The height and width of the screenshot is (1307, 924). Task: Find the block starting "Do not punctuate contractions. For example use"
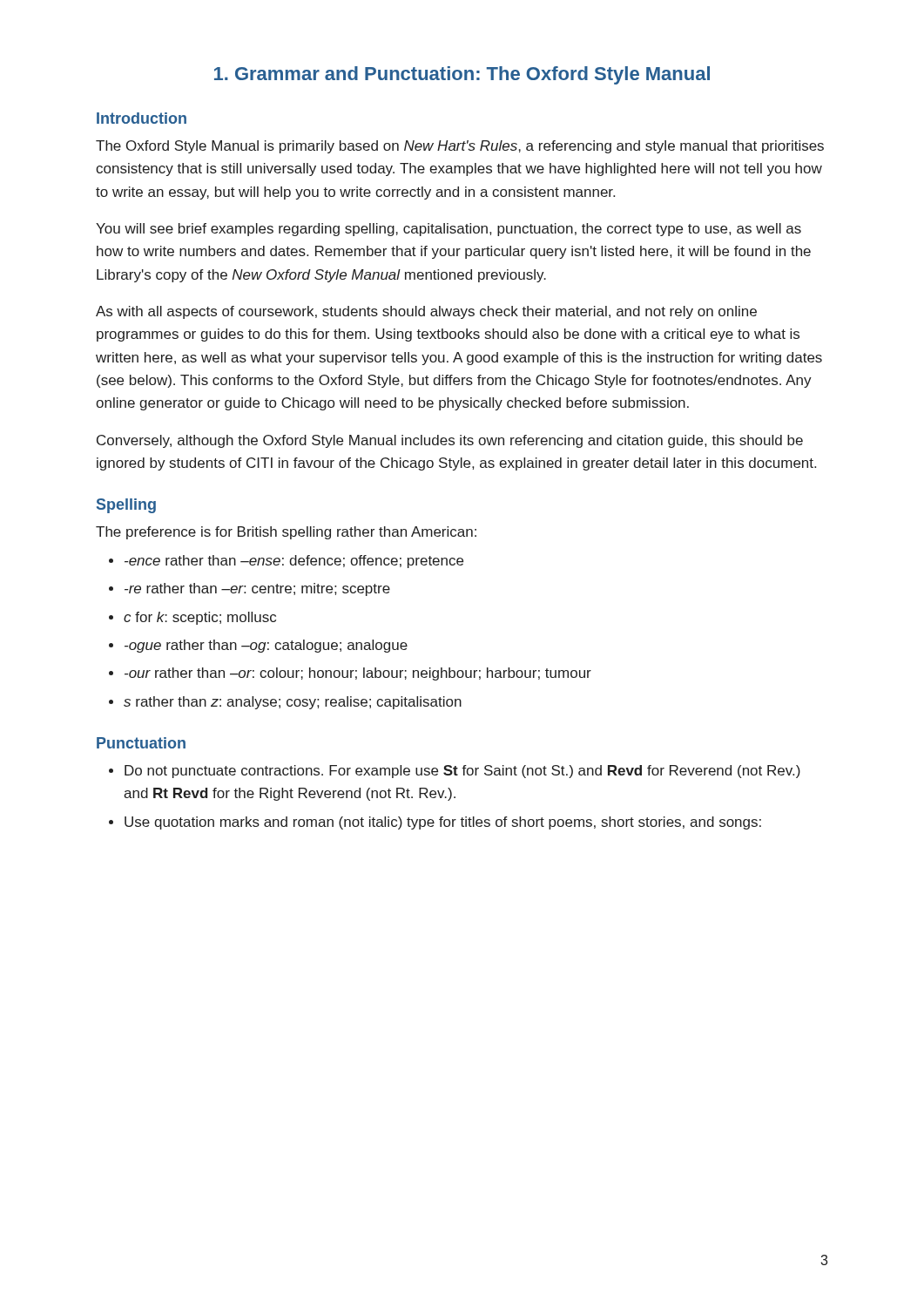[462, 782]
